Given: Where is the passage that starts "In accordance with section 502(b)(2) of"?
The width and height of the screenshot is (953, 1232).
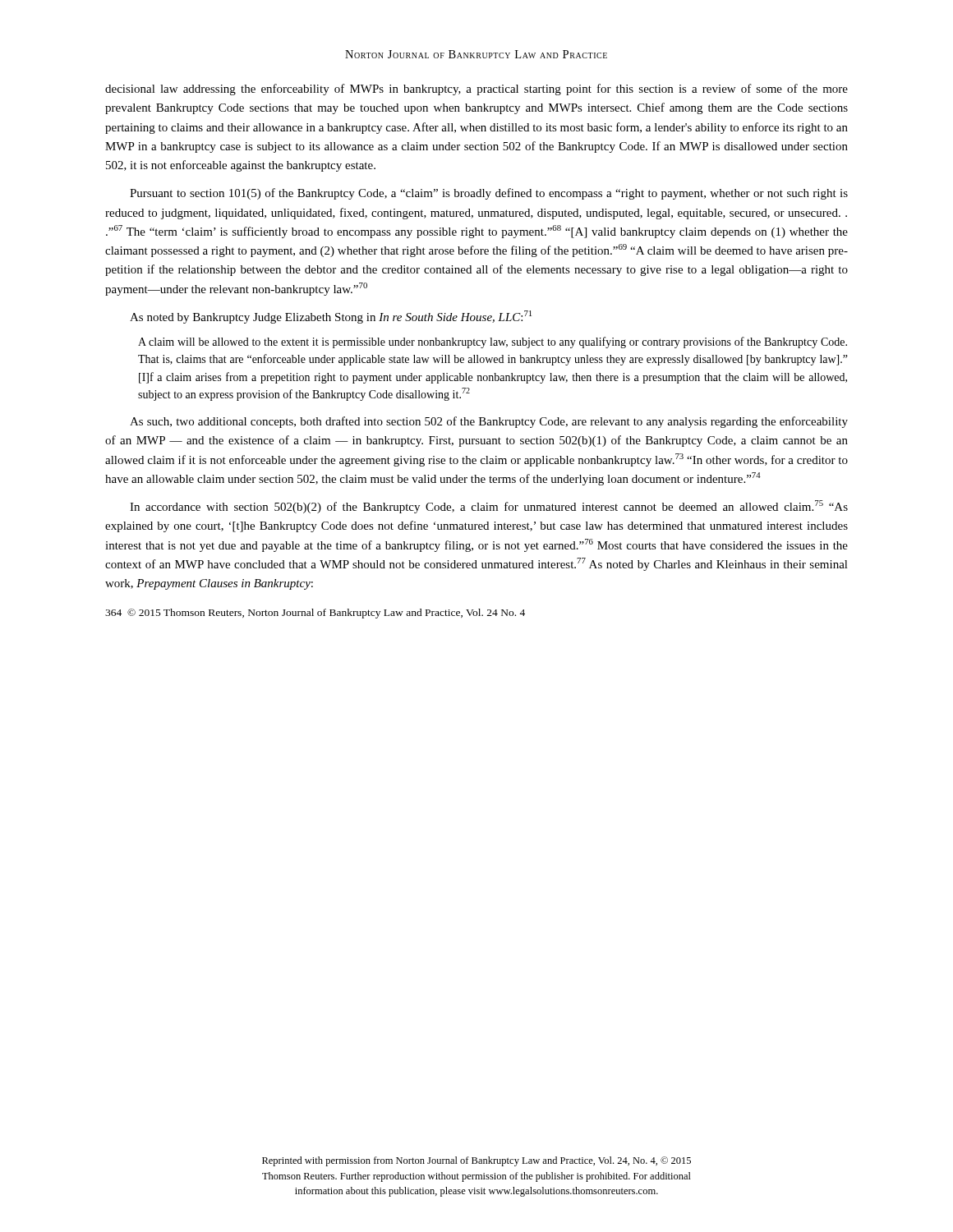Looking at the screenshot, I should coord(476,545).
